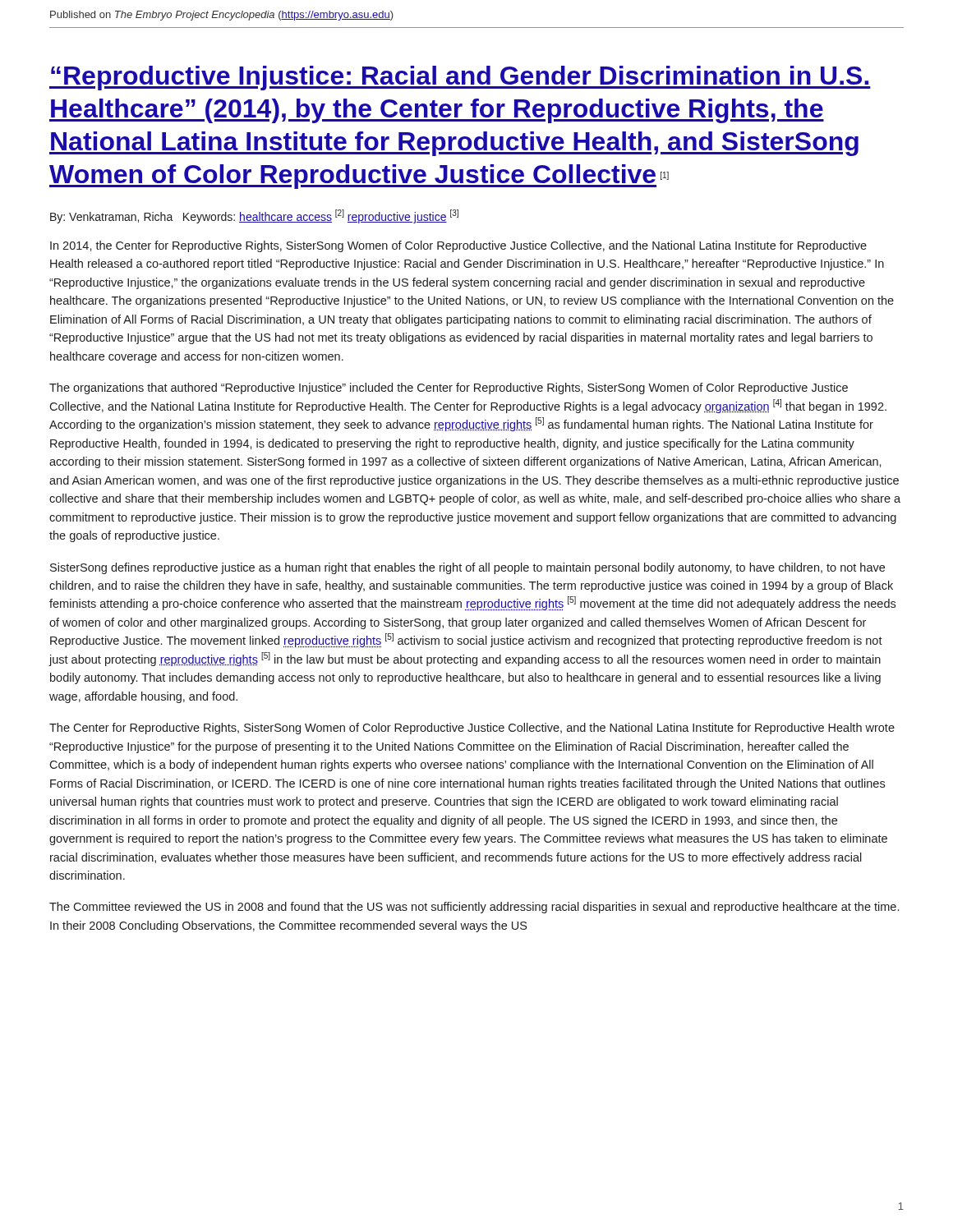Viewport: 953px width, 1232px height.
Task: Click on the text block with the text "In 2014, the Center for Reproductive Rights,"
Action: click(472, 301)
